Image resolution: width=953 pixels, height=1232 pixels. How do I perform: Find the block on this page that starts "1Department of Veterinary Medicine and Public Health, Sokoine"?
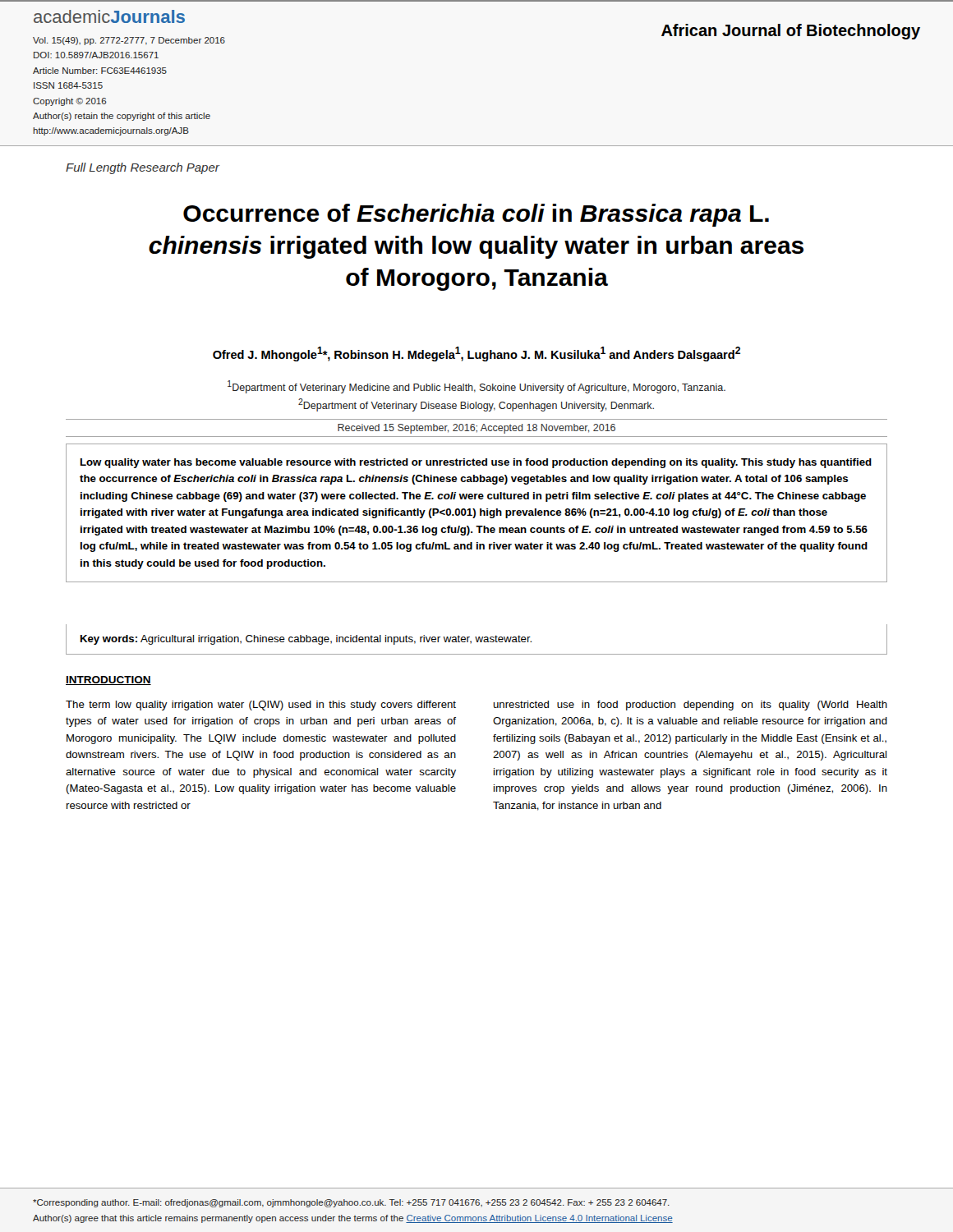[476, 396]
